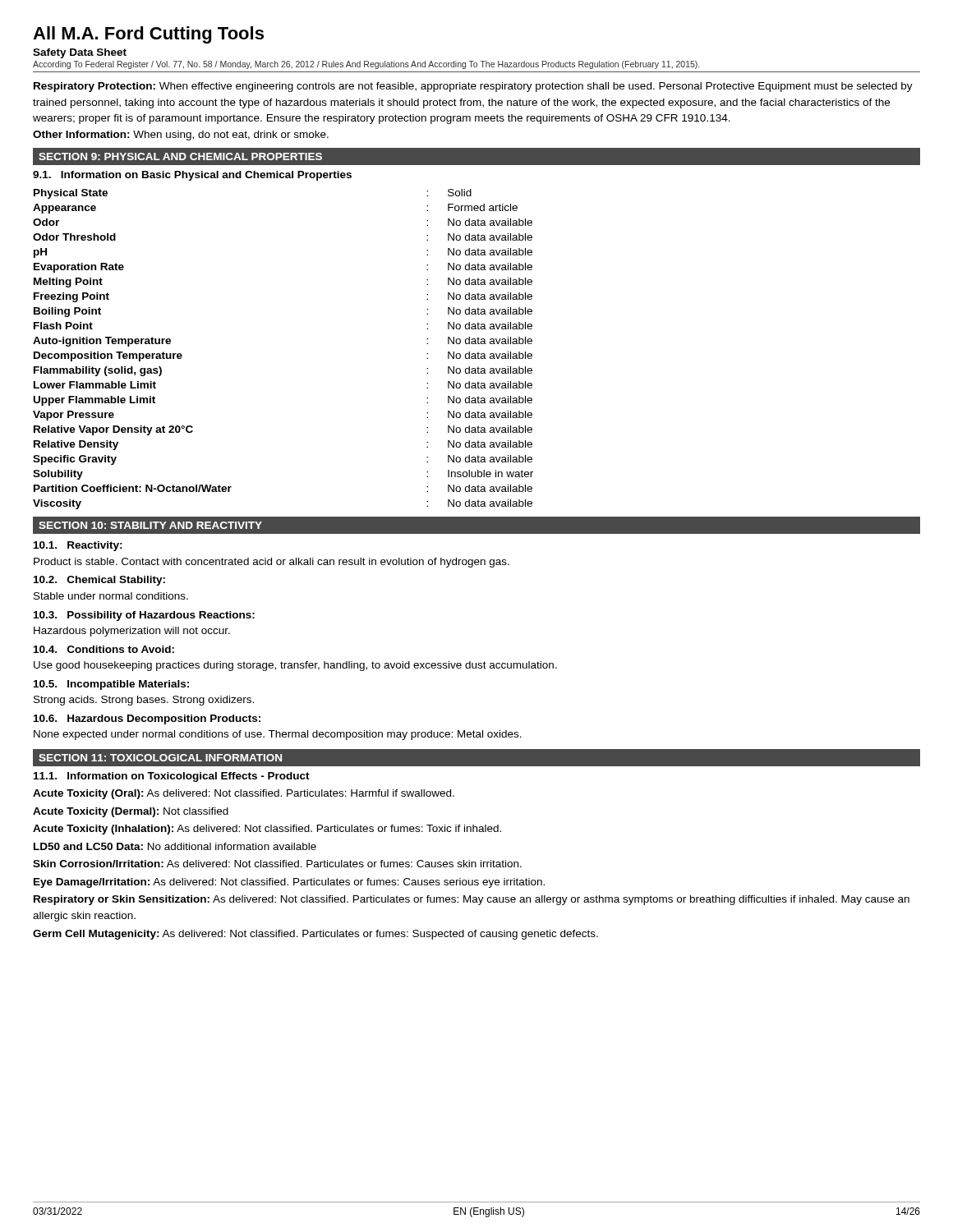Click the passage that begins "5. Incompatible Materials: Strong acids. Strong bases. Strong"
Viewport: 953px width, 1232px height.
(x=144, y=692)
